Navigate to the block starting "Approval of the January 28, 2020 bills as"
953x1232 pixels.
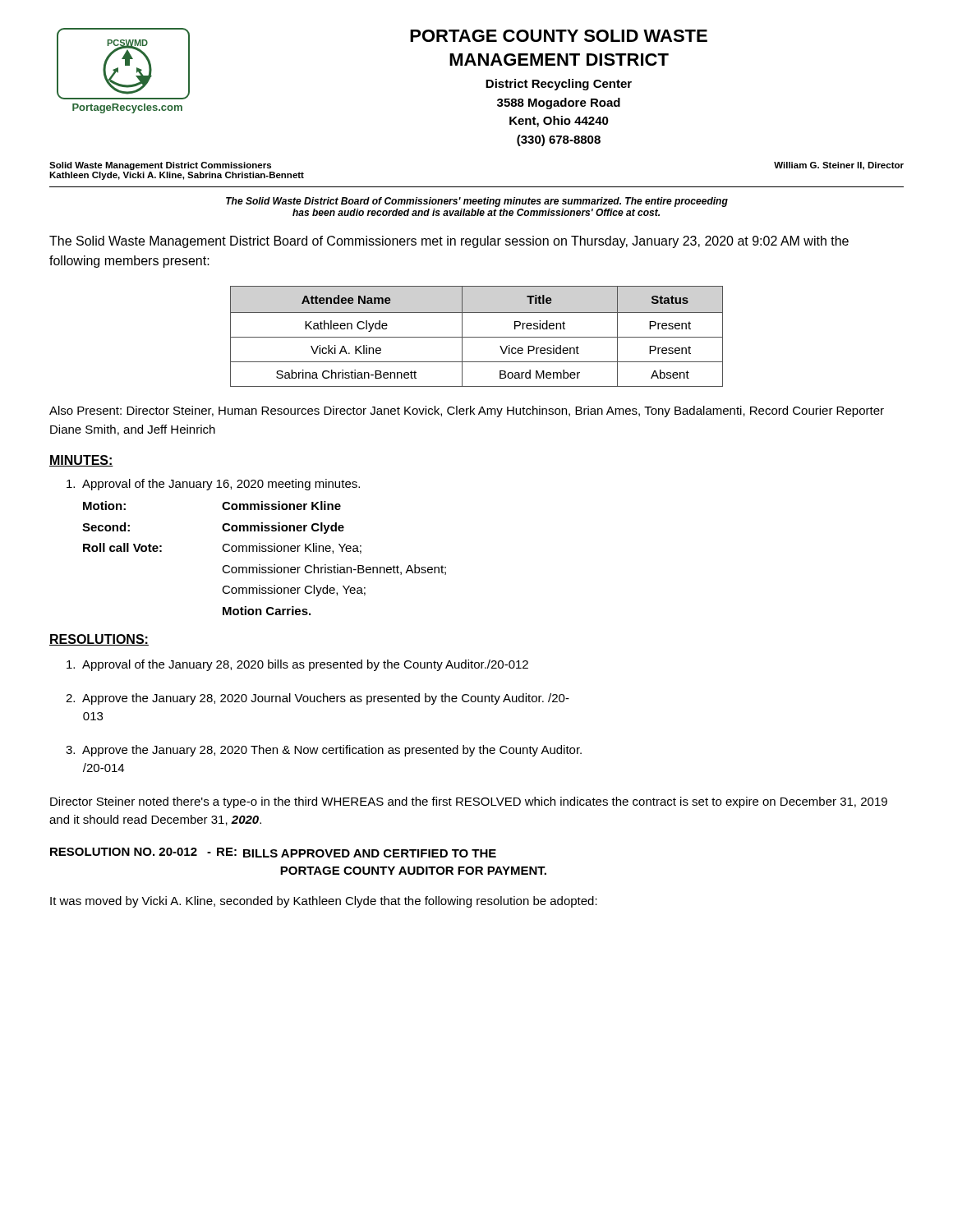coord(297,664)
